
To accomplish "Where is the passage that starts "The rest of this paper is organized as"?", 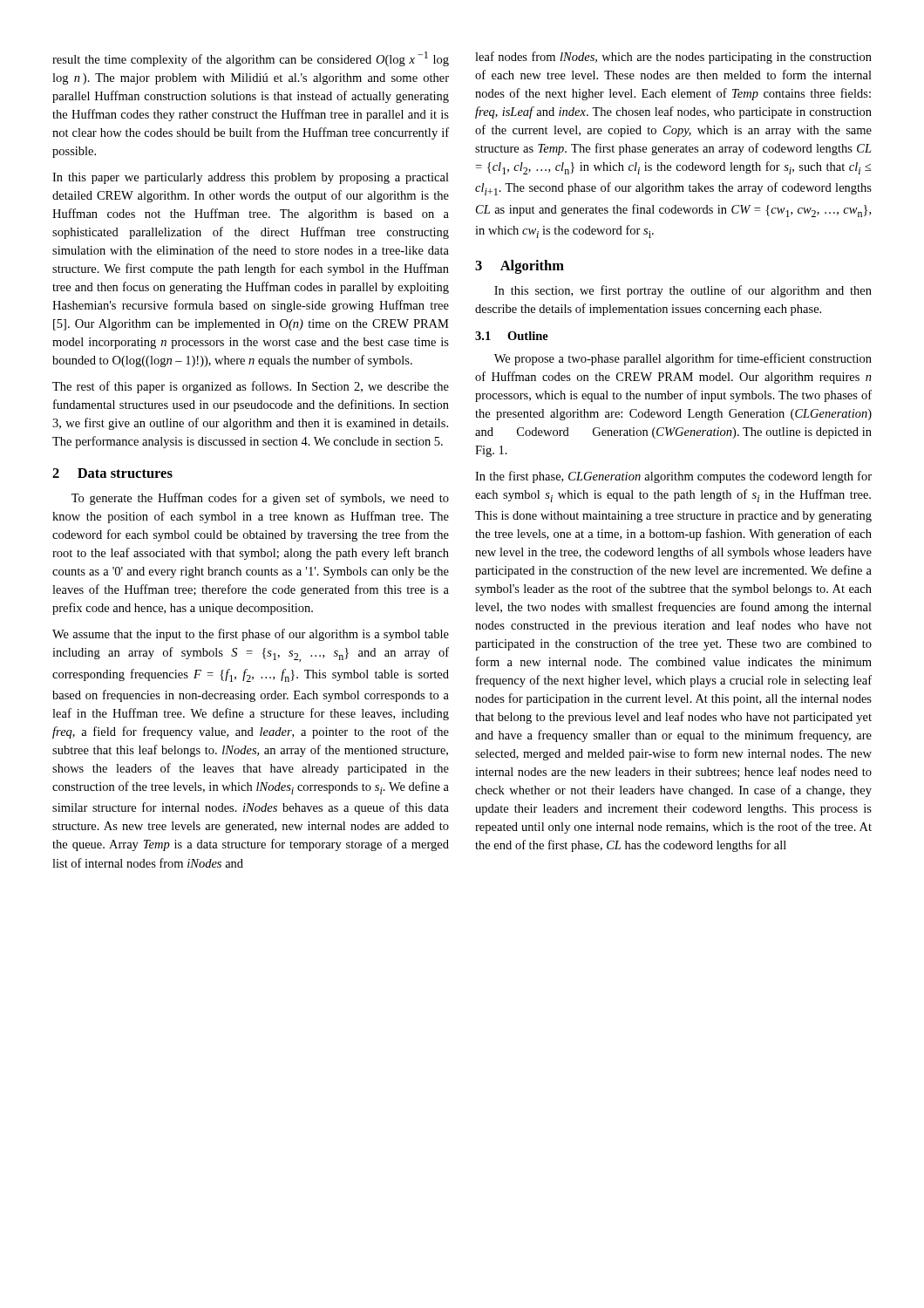I will point(251,414).
